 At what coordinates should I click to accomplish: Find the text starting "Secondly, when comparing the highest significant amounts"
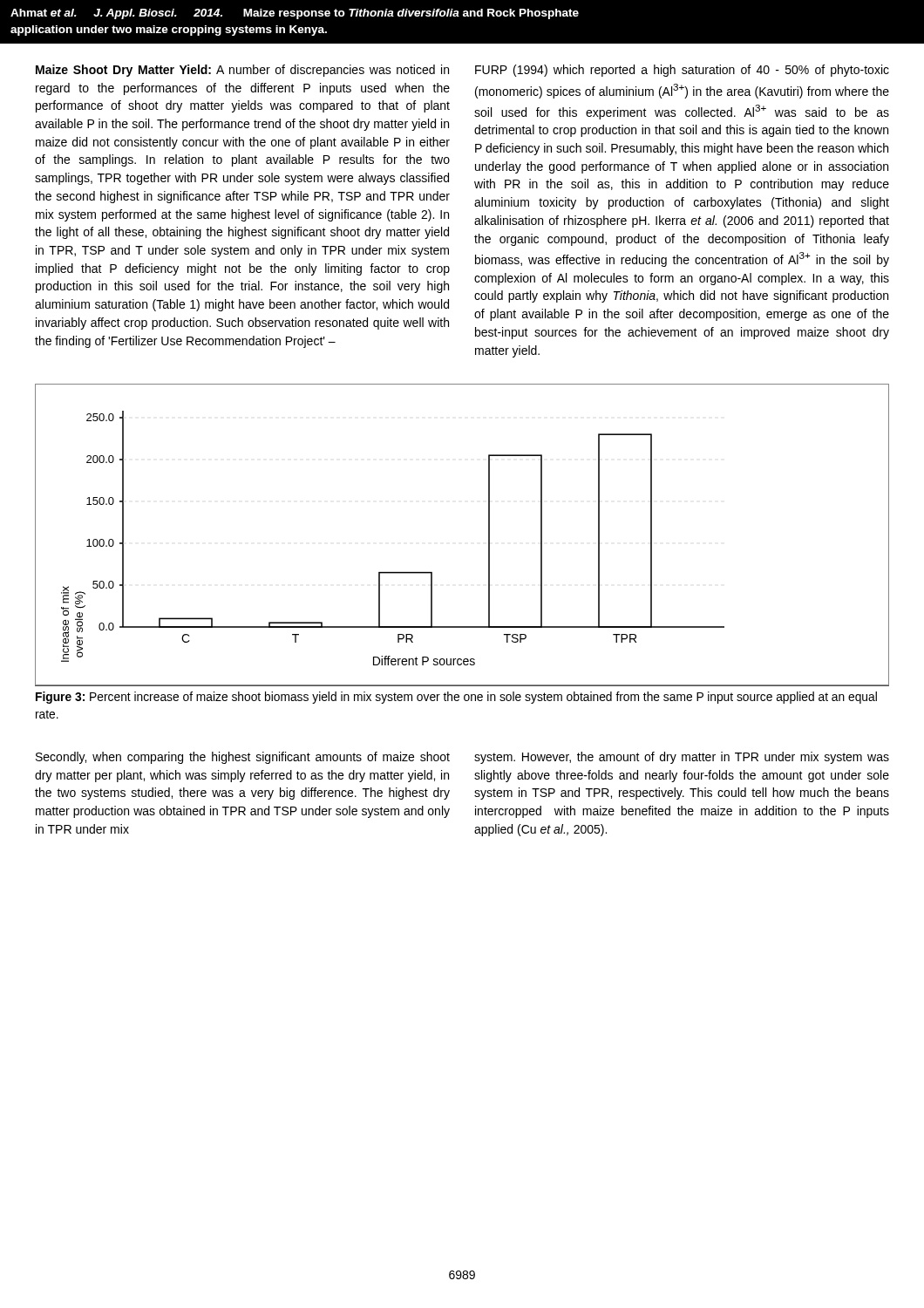pos(242,793)
